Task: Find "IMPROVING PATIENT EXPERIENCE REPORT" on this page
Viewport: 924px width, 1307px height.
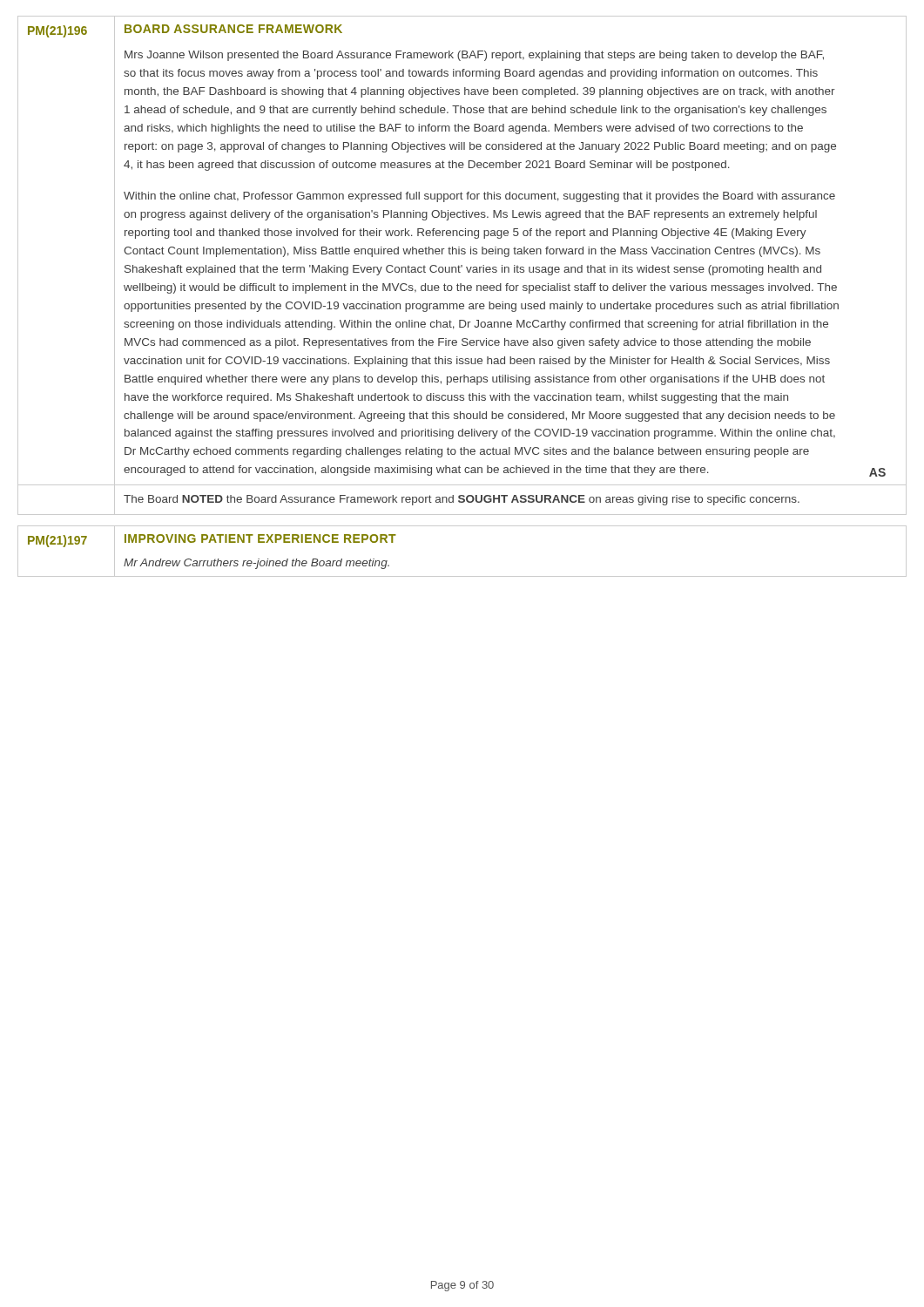Action: point(260,539)
